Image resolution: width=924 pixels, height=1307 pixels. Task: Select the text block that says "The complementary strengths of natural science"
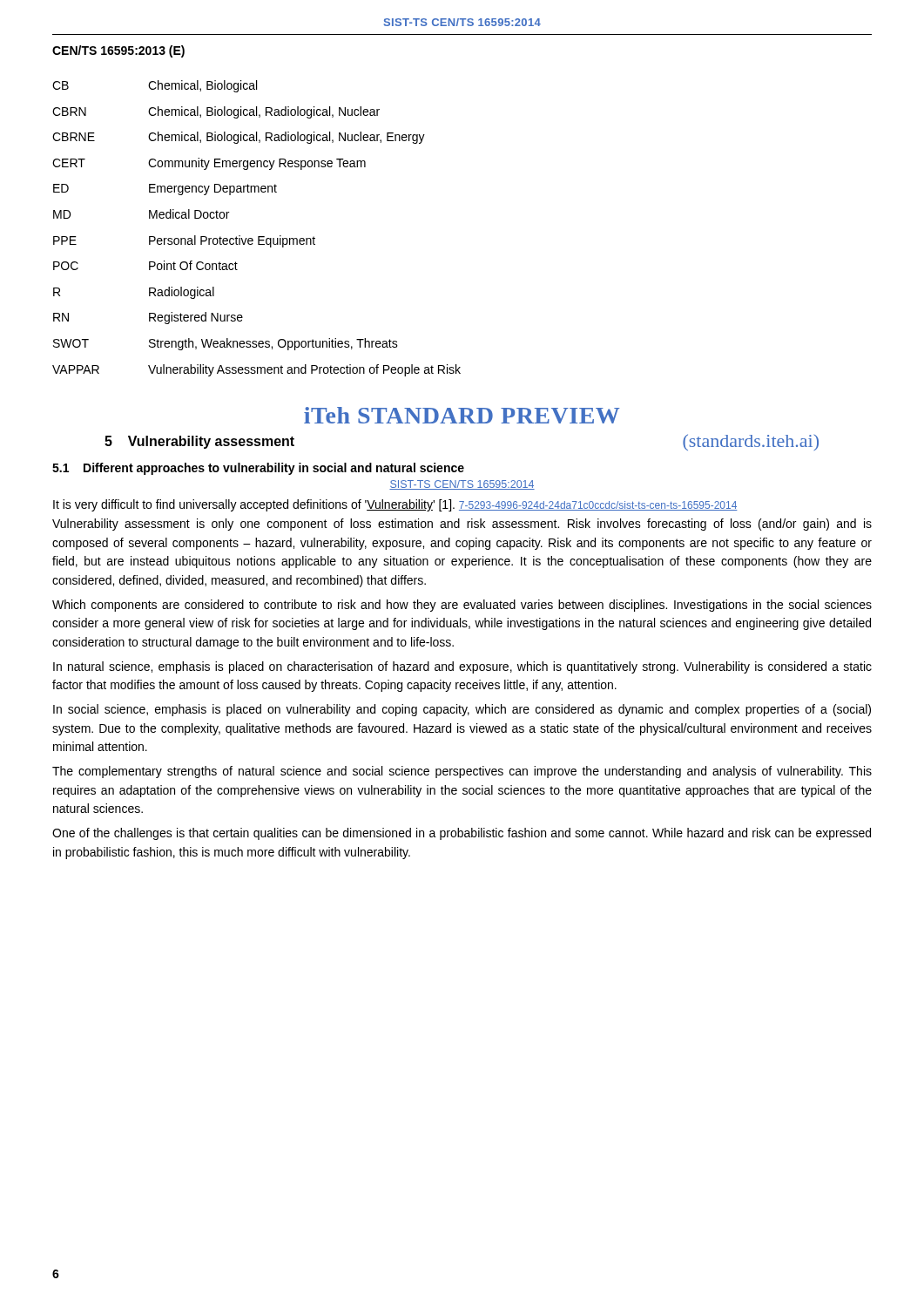pos(462,790)
